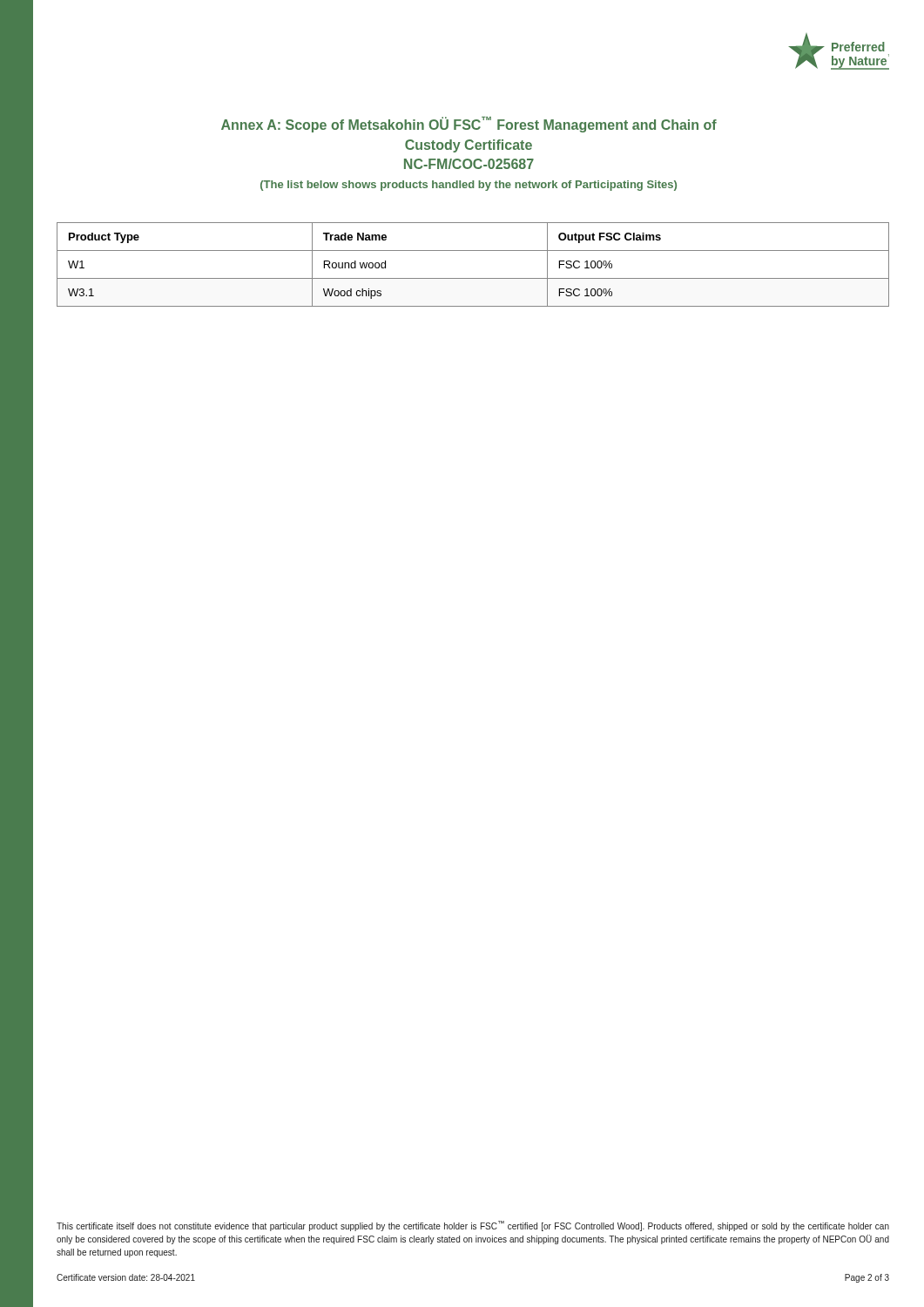Locate the block of text that opens with "This certificate itself does not"
Screen dimensions: 1307x924
click(x=473, y=1238)
